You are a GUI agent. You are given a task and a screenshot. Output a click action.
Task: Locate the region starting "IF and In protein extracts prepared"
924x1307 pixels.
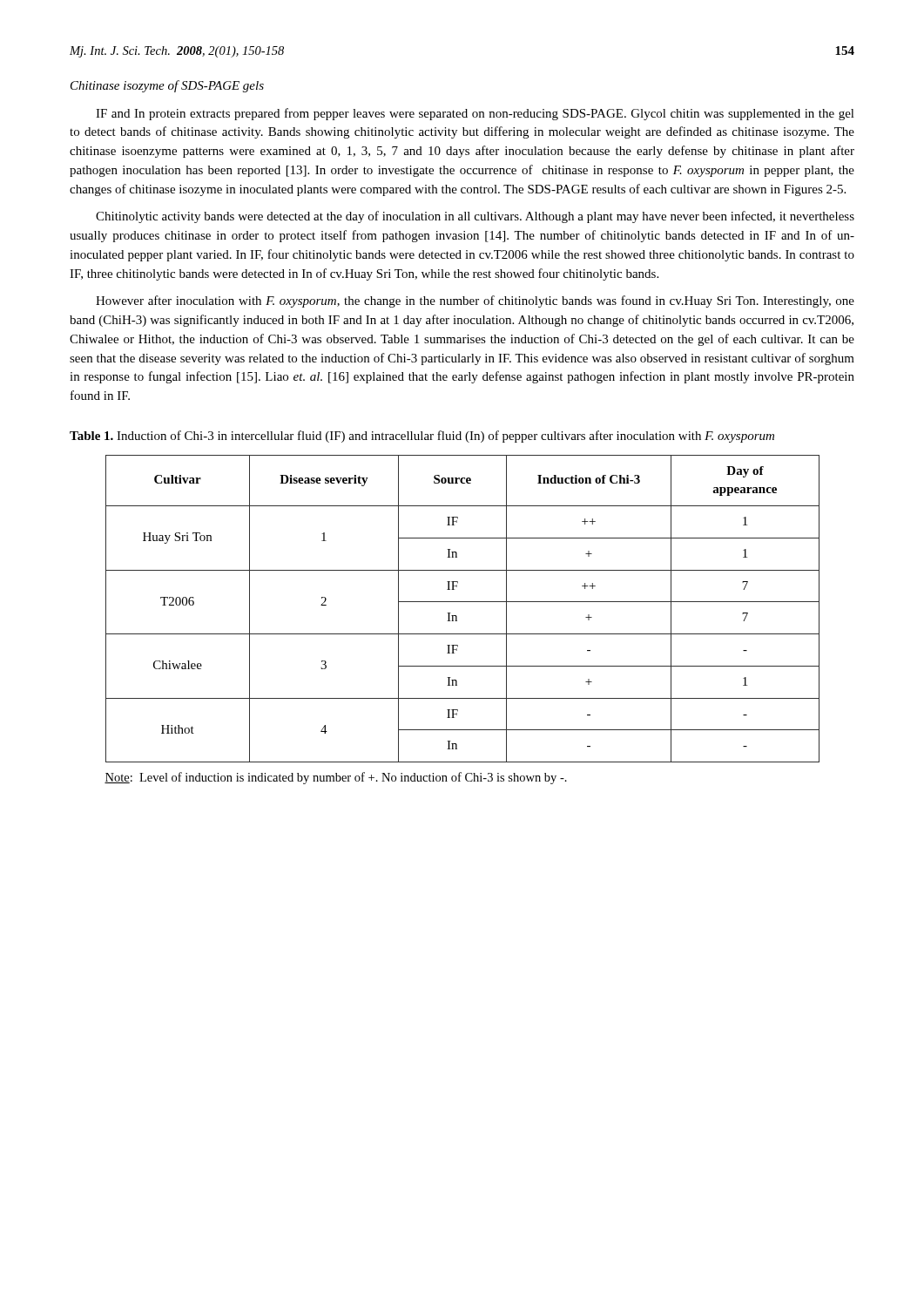click(x=462, y=151)
